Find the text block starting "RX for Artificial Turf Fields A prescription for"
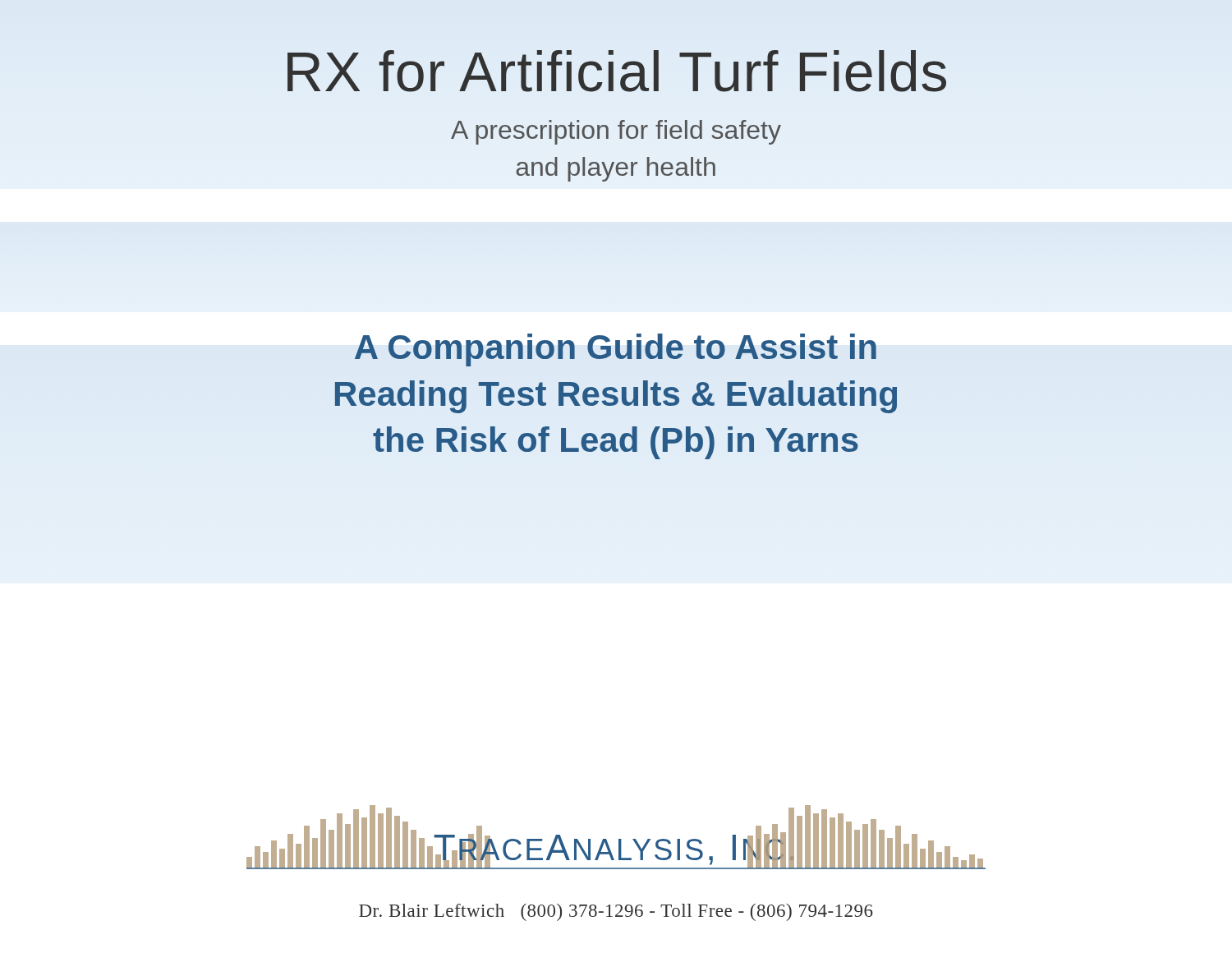This screenshot has height=953, width=1232. 616,101
